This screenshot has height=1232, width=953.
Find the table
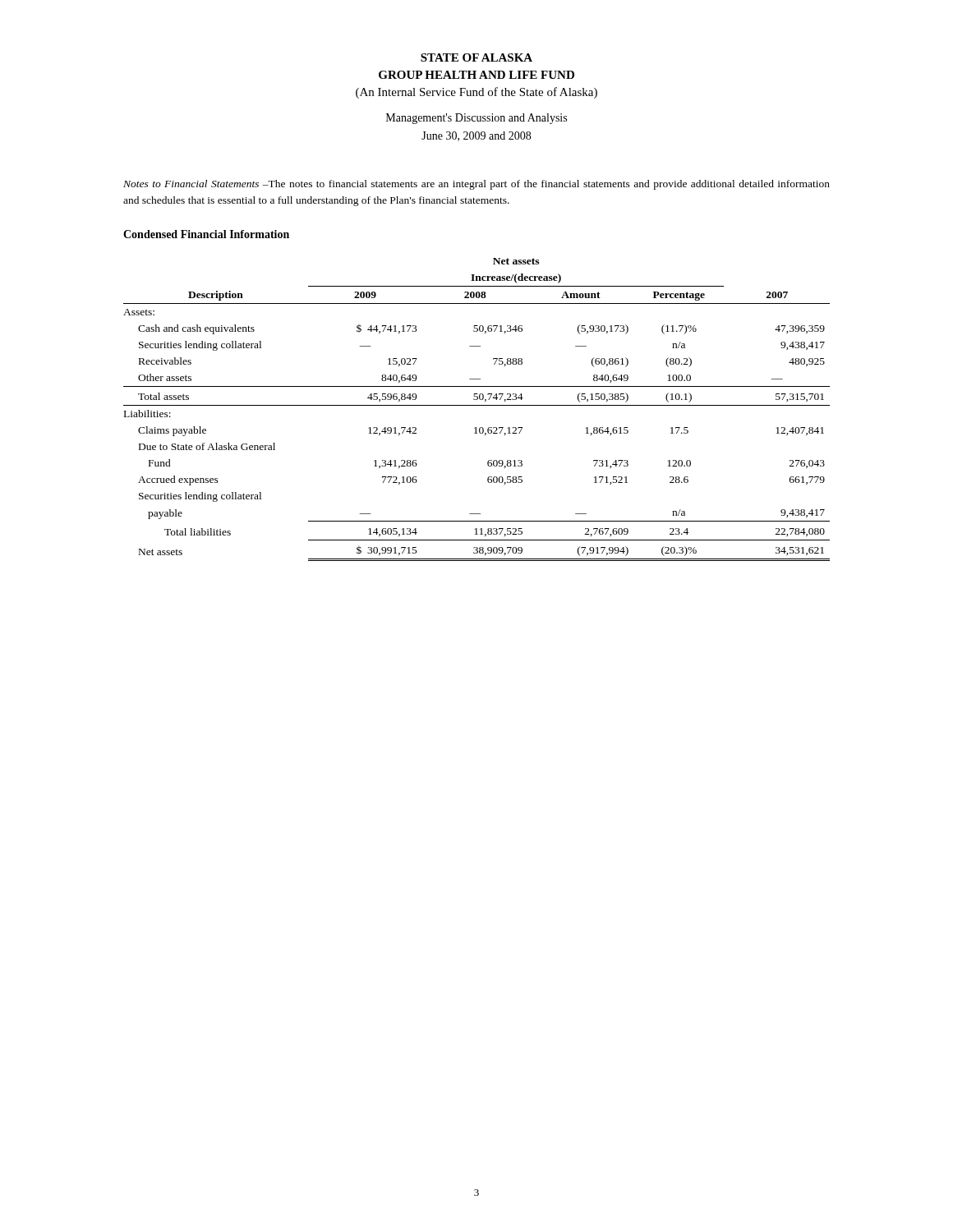[x=476, y=407]
